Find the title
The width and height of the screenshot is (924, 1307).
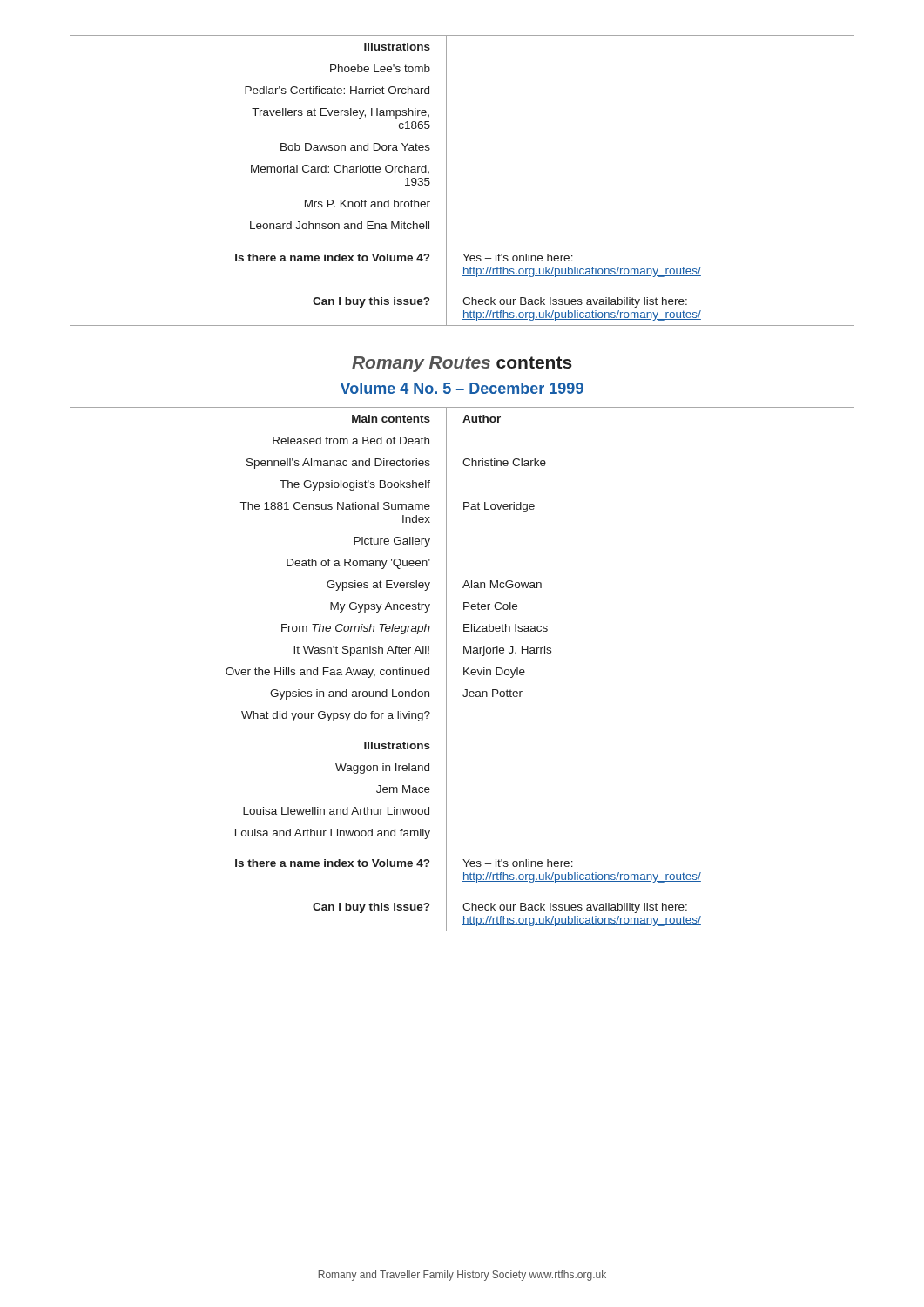point(462,362)
